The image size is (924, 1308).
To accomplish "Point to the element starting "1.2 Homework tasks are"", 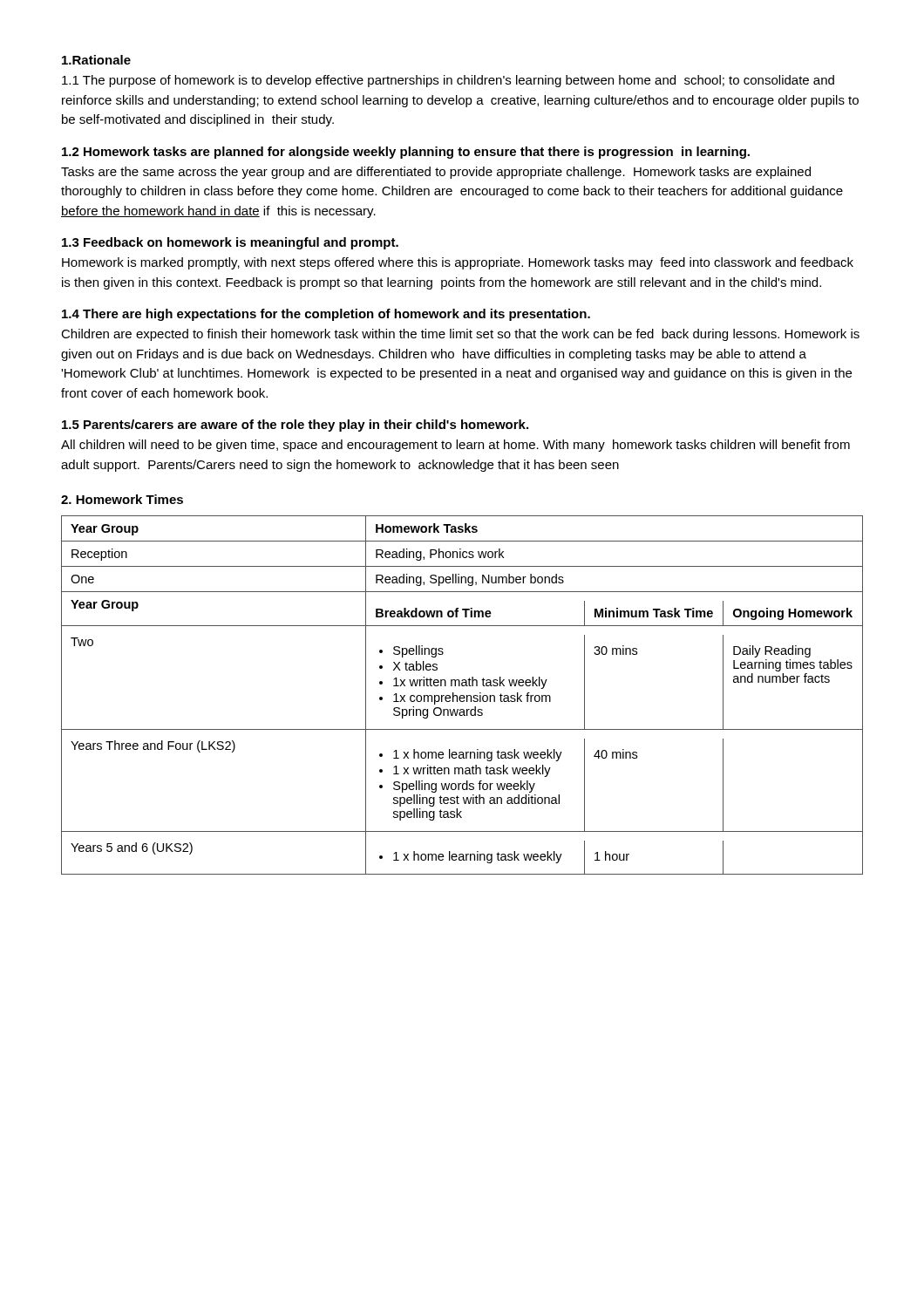I will [406, 151].
